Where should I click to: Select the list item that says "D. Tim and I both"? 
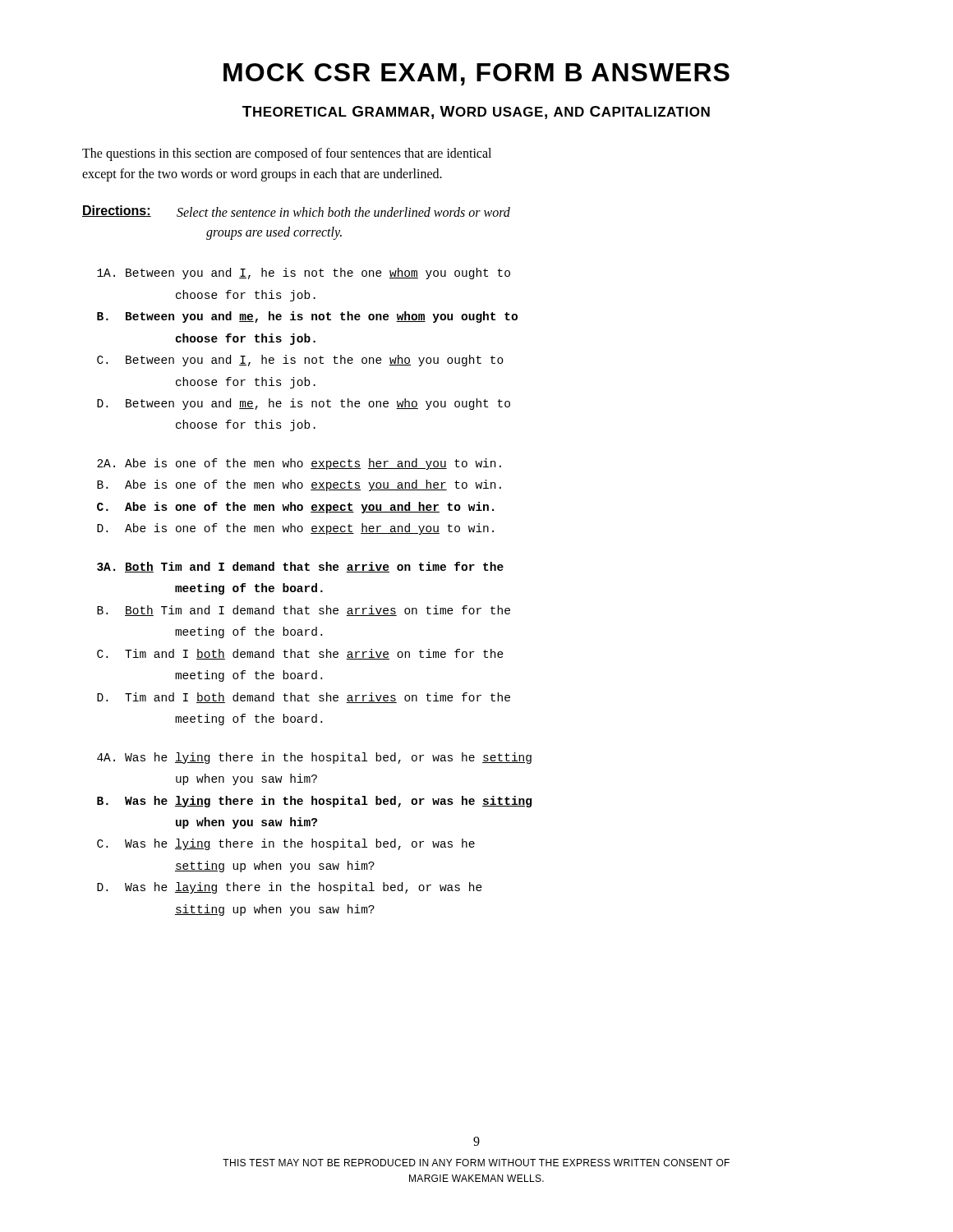[476, 698]
